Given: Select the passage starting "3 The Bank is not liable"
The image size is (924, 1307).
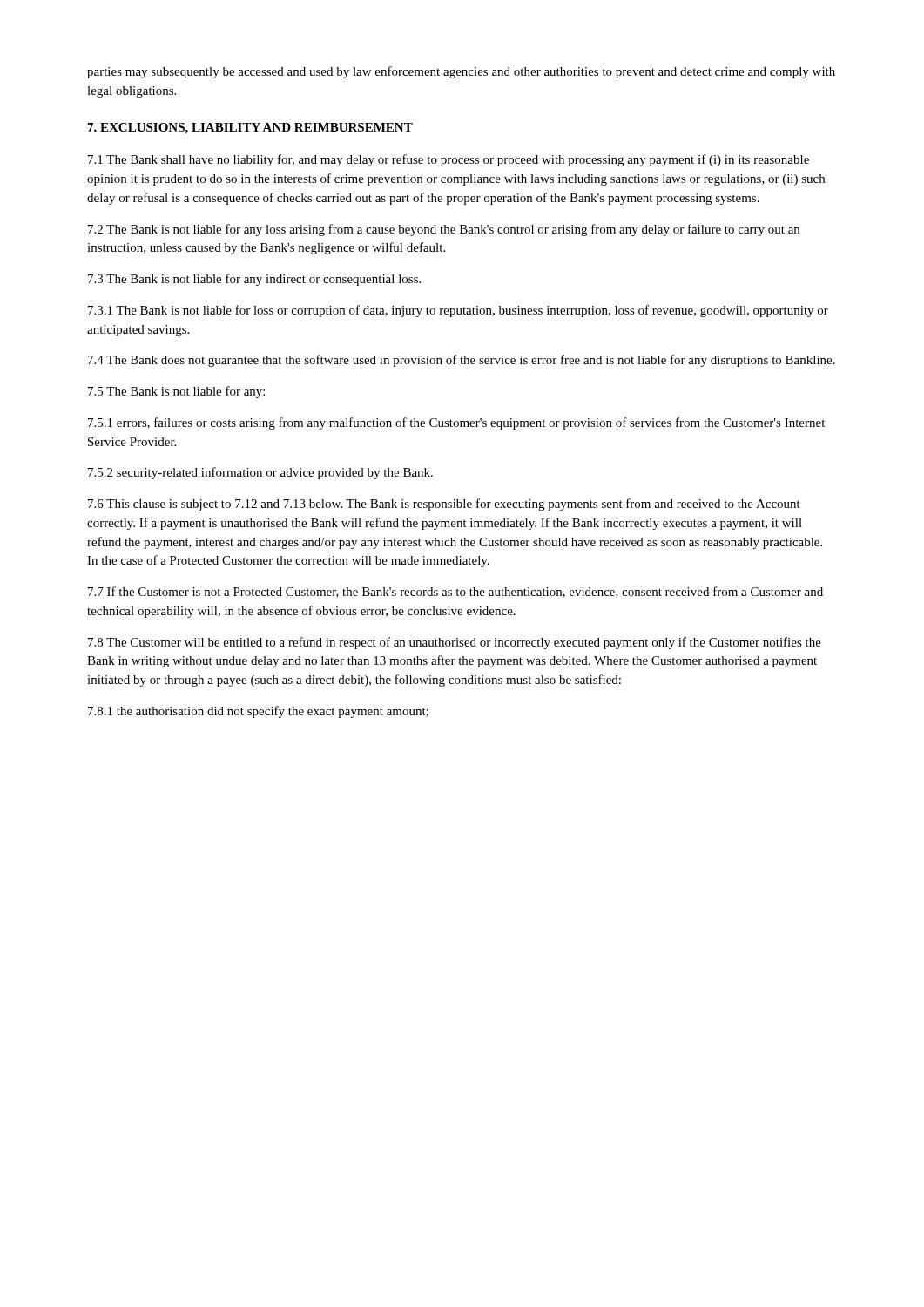Looking at the screenshot, I should 254,280.
